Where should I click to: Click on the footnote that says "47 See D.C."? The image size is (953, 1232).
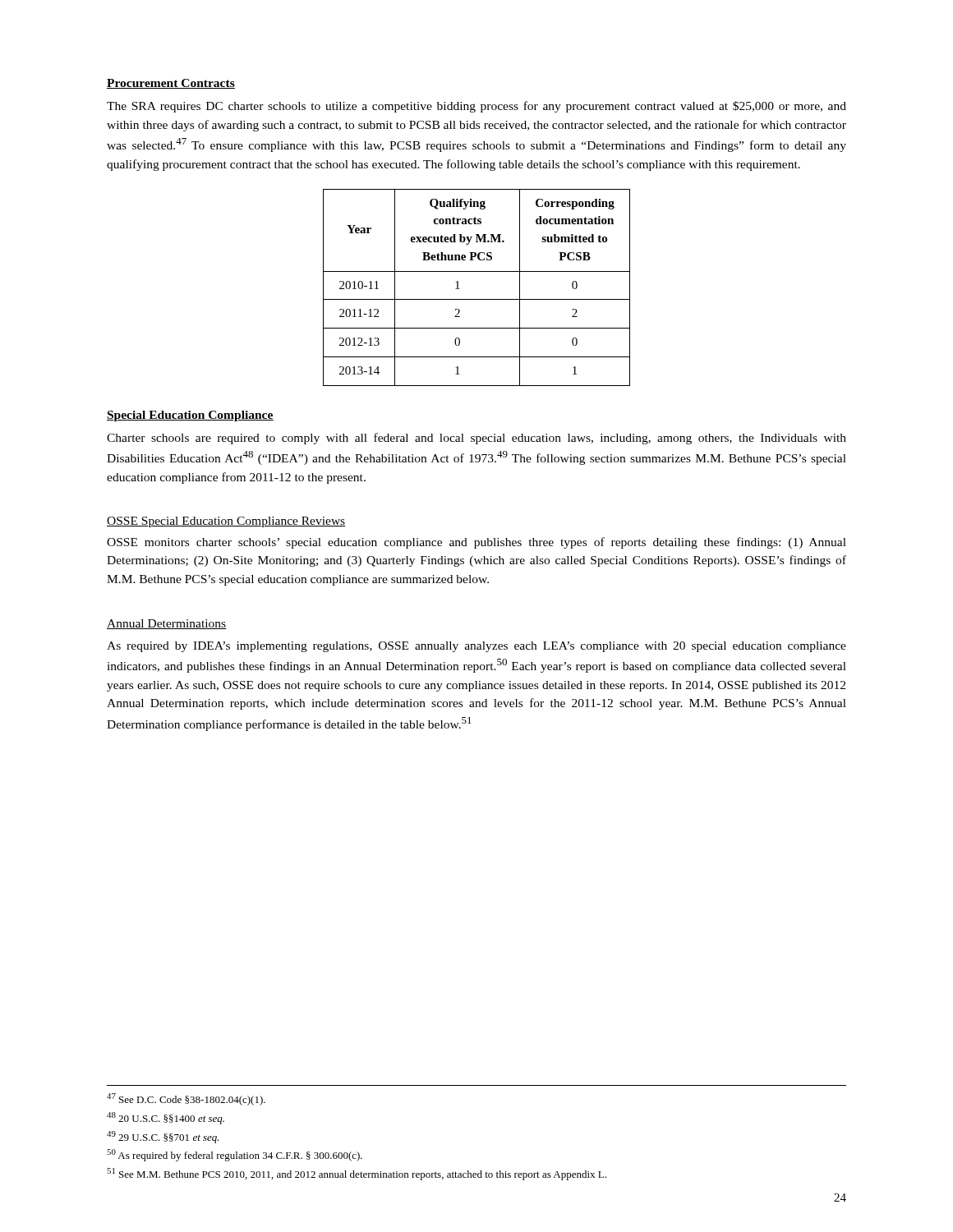pyautogui.click(x=186, y=1098)
